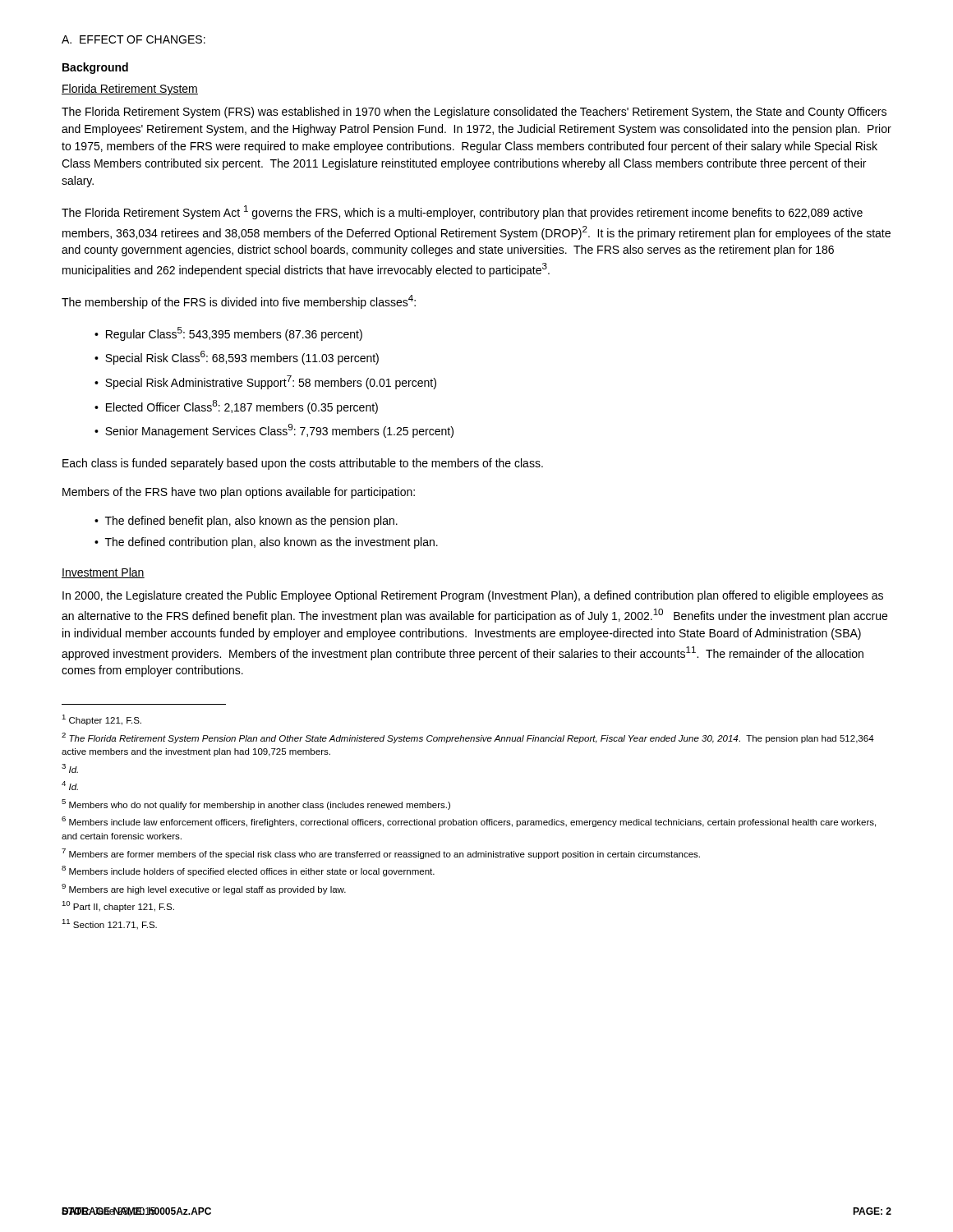This screenshot has height=1232, width=953.
Task: Find the element starting "In 2000, the"
Action: (x=476, y=633)
